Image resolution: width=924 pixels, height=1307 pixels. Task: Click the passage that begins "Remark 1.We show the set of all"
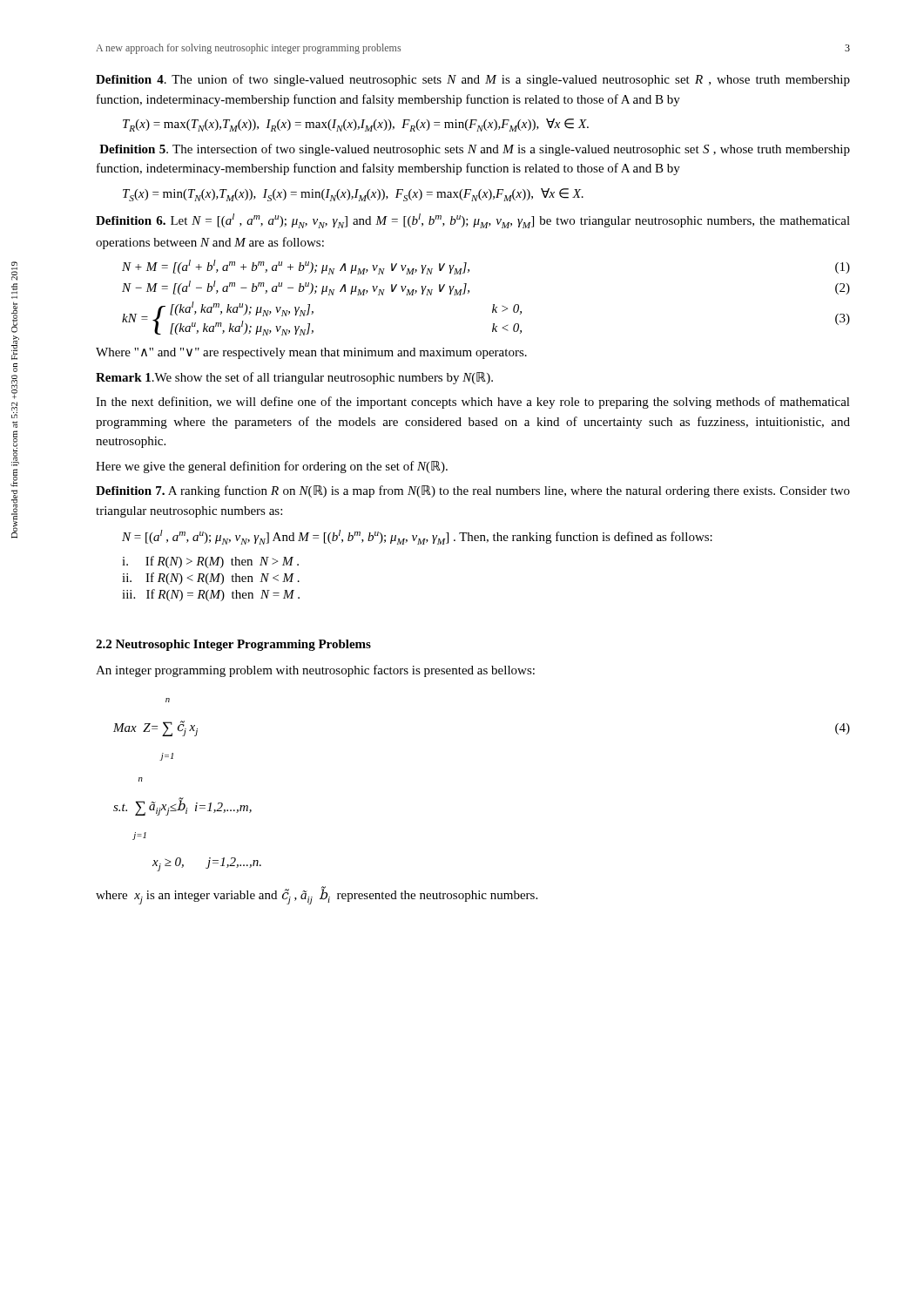(x=295, y=377)
